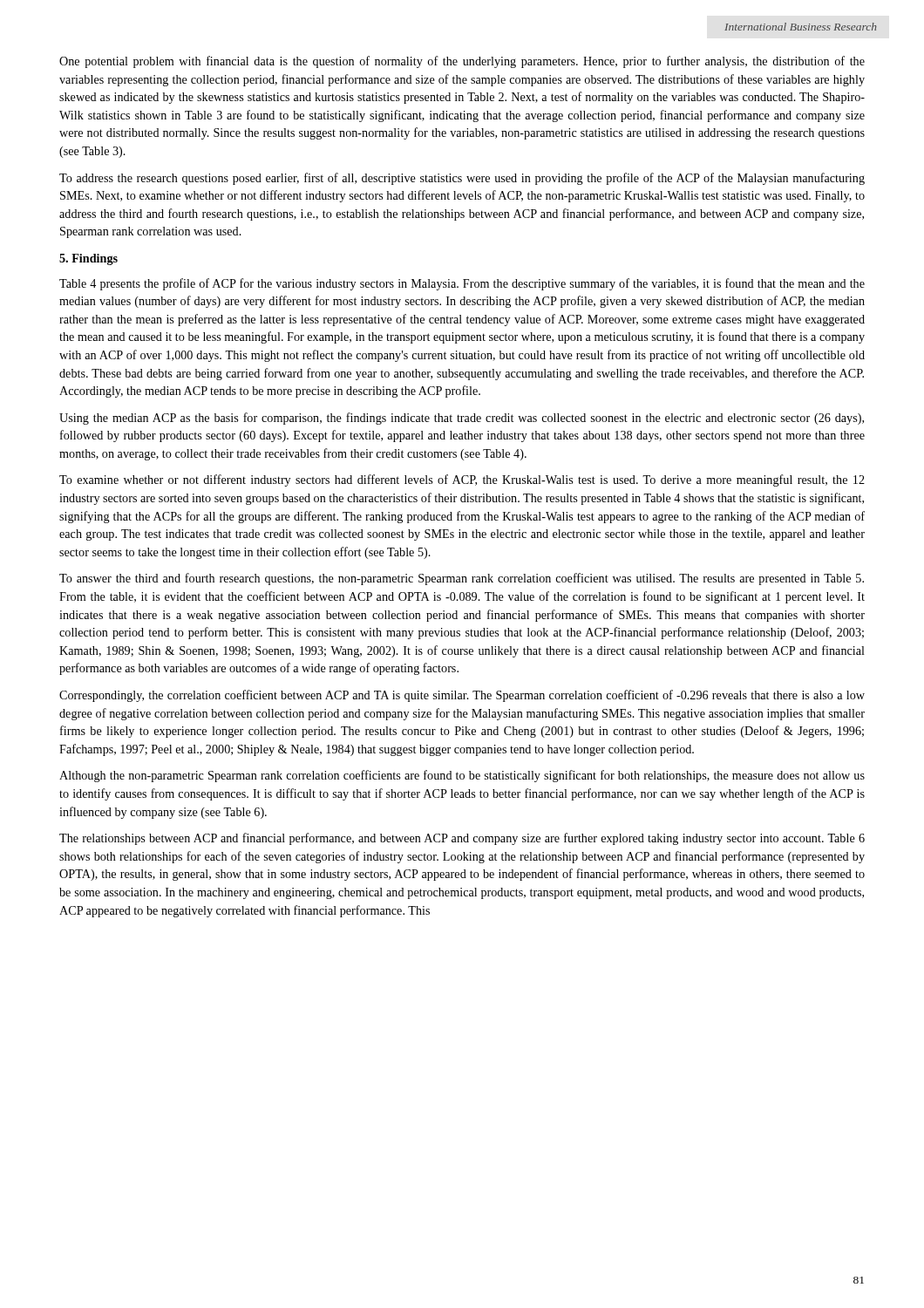Select the text block containing "To address the research questions posed earlier,"
Screen dimensions: 1308x924
(x=462, y=204)
